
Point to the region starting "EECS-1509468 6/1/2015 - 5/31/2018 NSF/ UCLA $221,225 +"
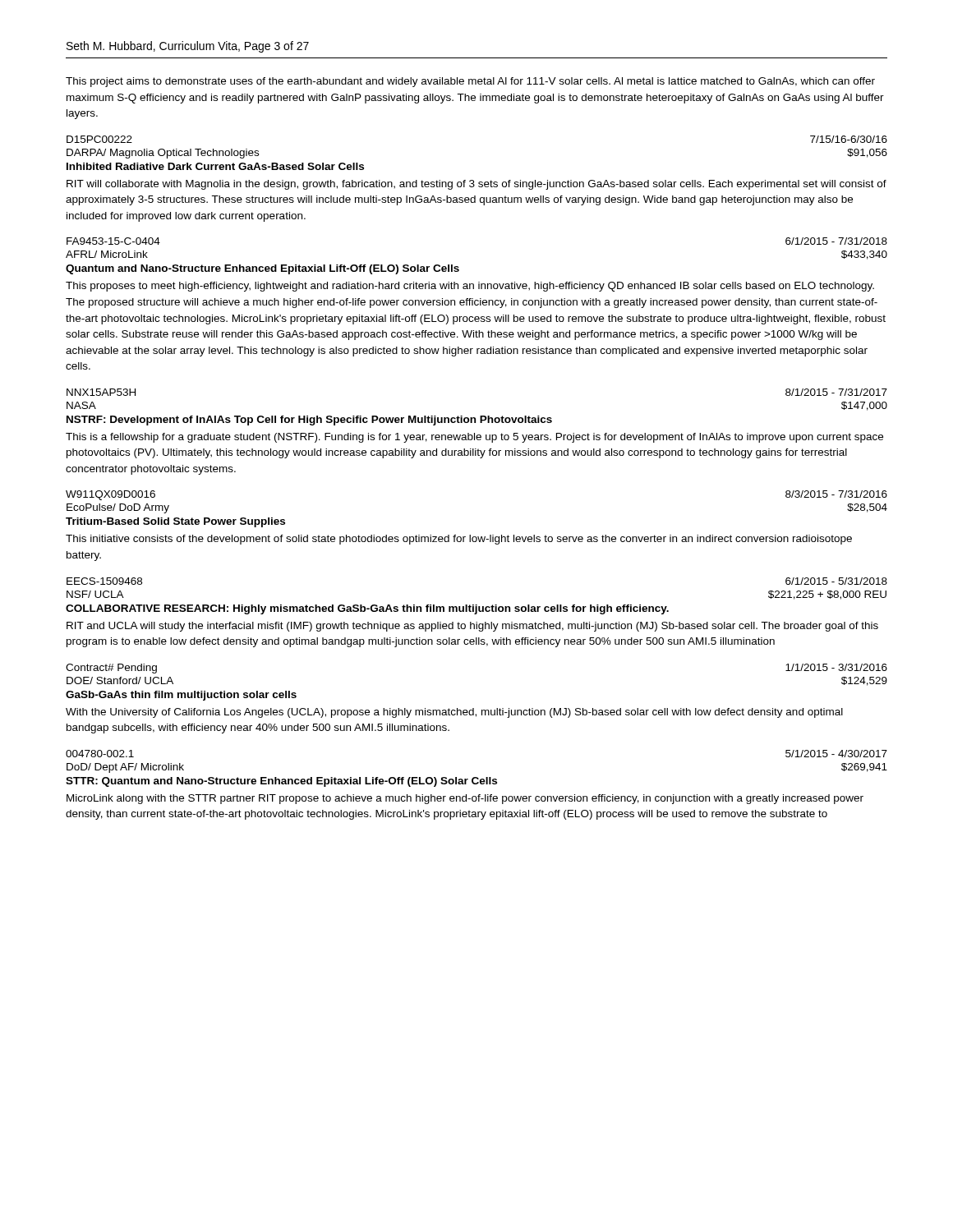476,612
